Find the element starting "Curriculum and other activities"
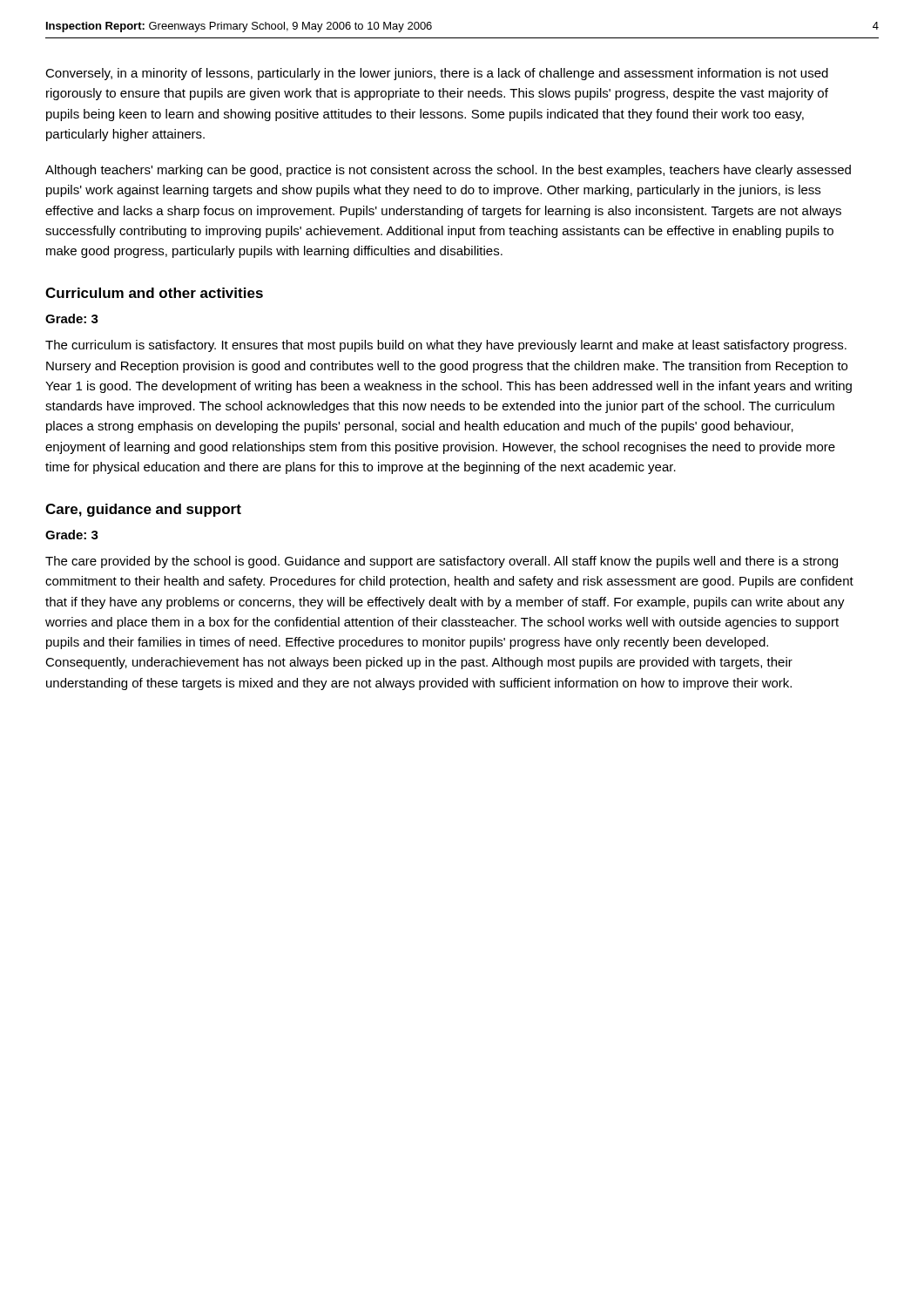Screen dimensions: 1307x924 [x=154, y=293]
